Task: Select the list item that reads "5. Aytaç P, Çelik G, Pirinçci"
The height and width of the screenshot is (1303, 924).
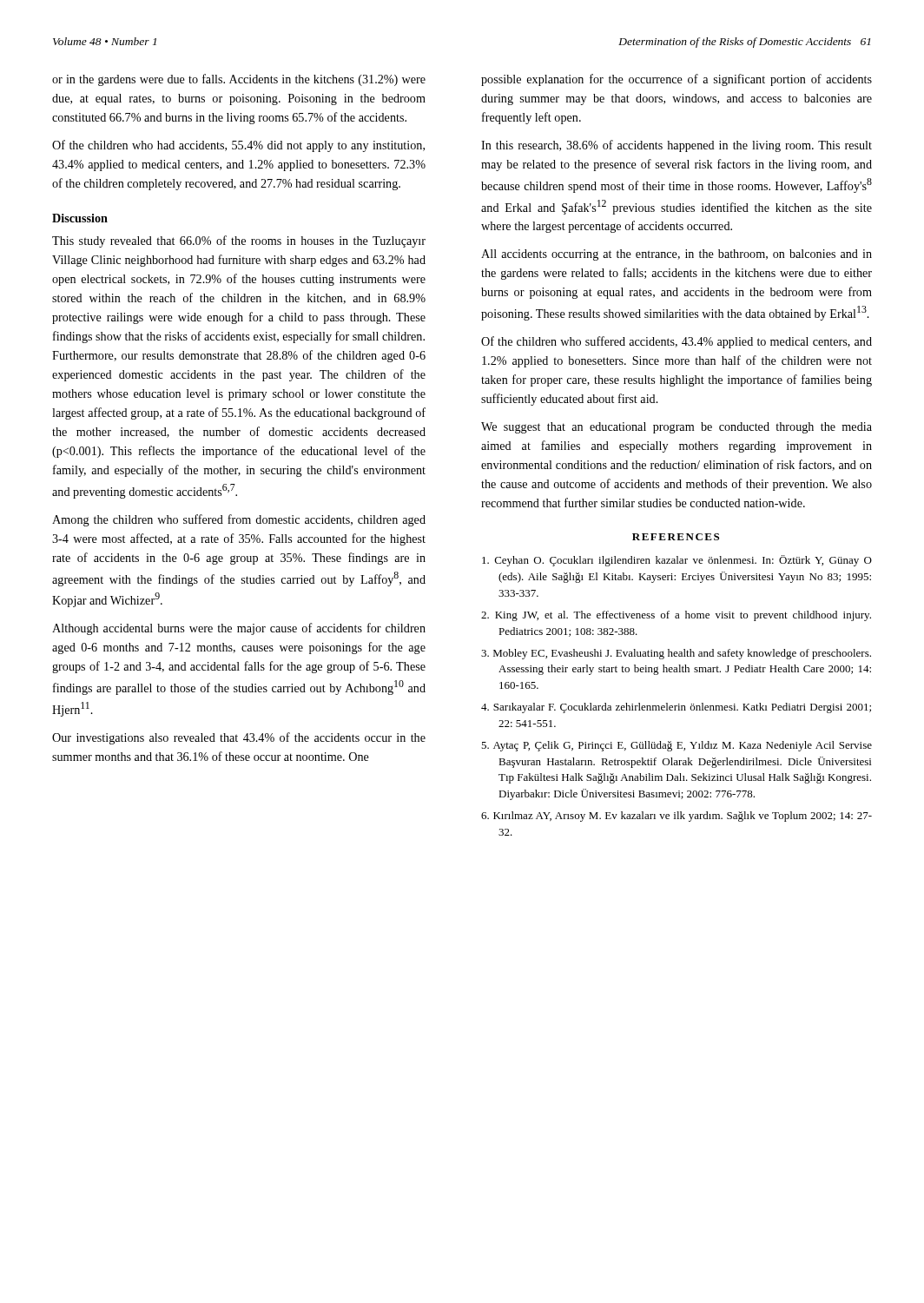Action: (x=677, y=769)
